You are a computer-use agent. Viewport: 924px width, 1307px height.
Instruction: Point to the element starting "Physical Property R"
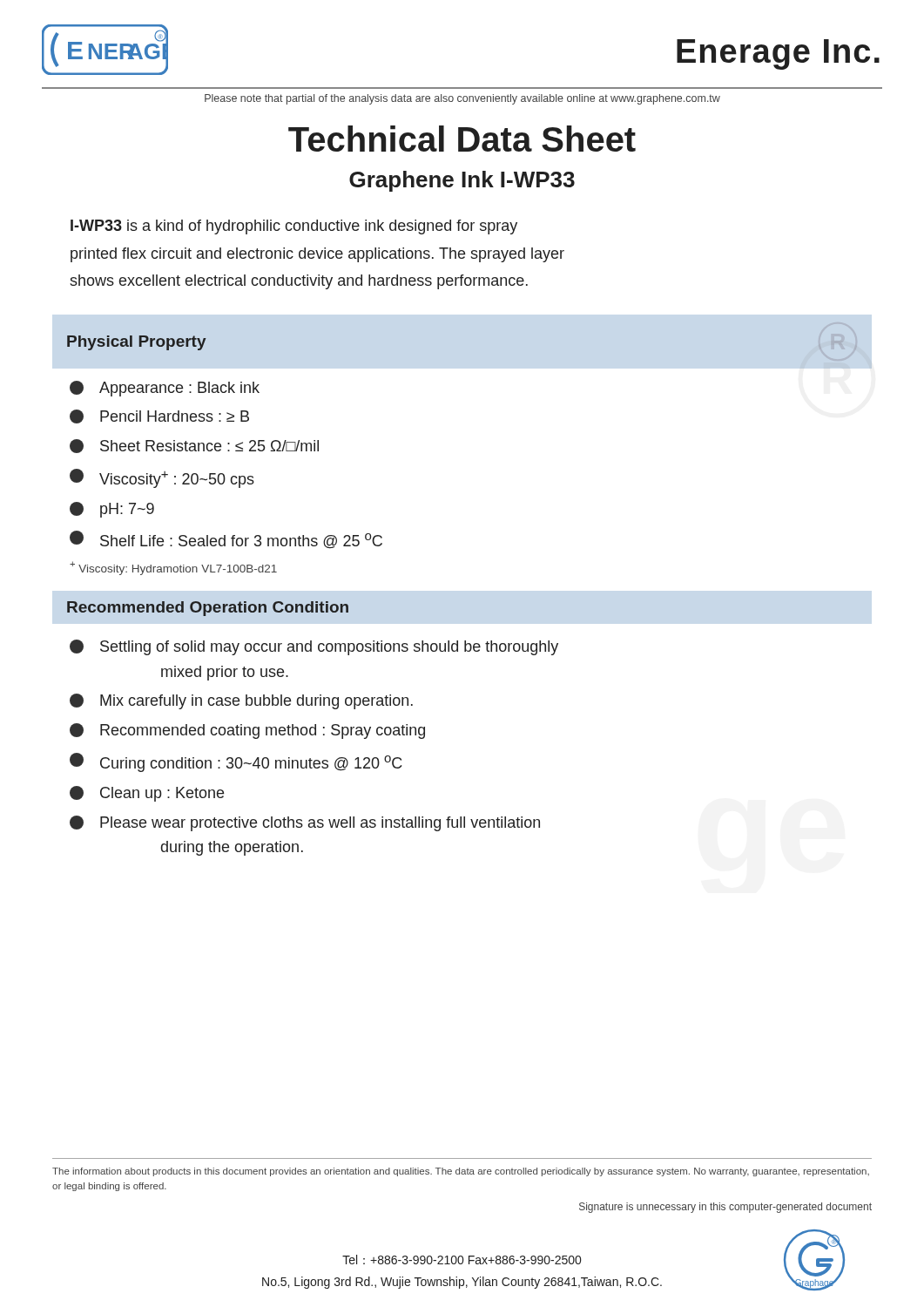point(137,343)
